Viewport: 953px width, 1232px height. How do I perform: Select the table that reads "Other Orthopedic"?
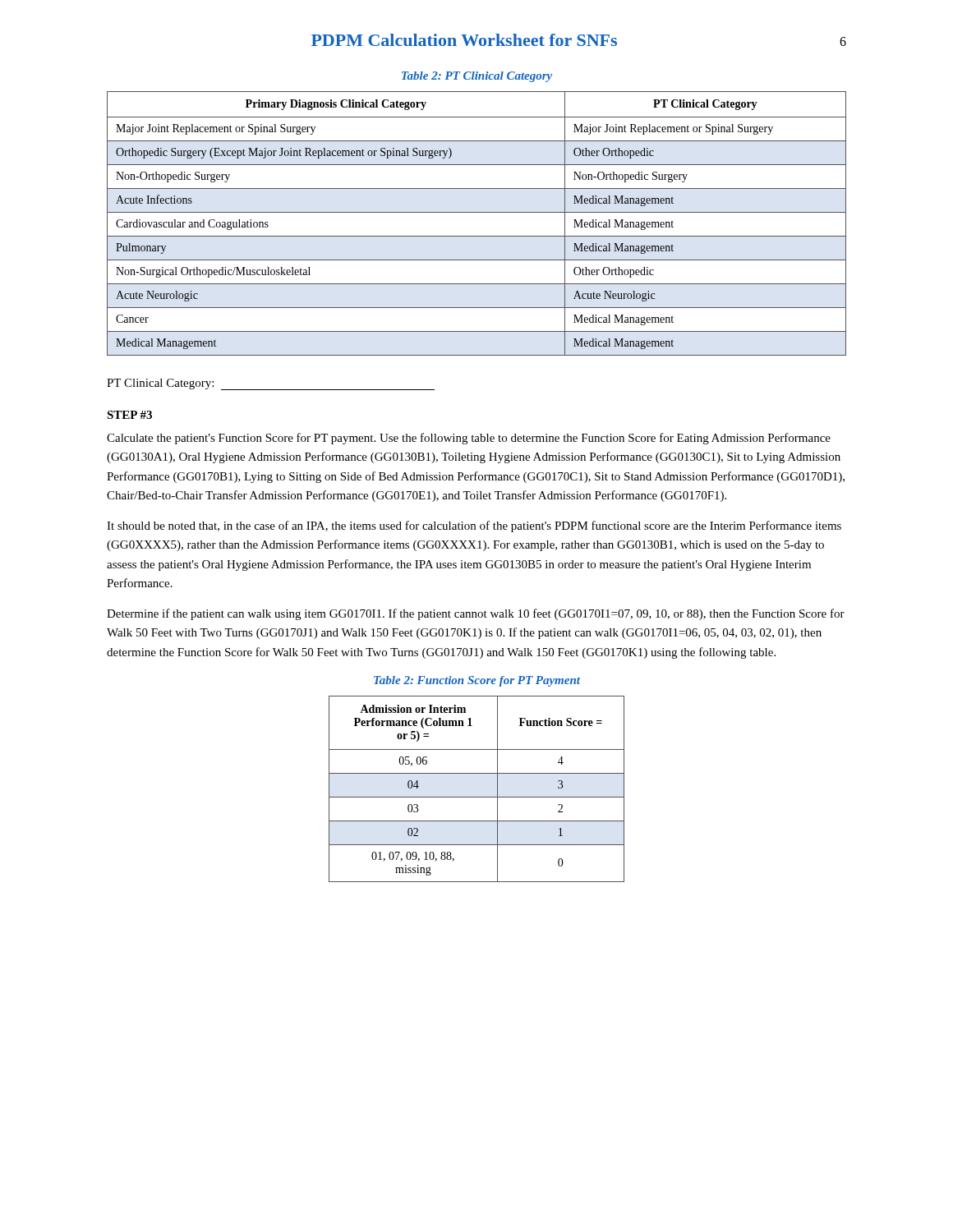click(476, 223)
